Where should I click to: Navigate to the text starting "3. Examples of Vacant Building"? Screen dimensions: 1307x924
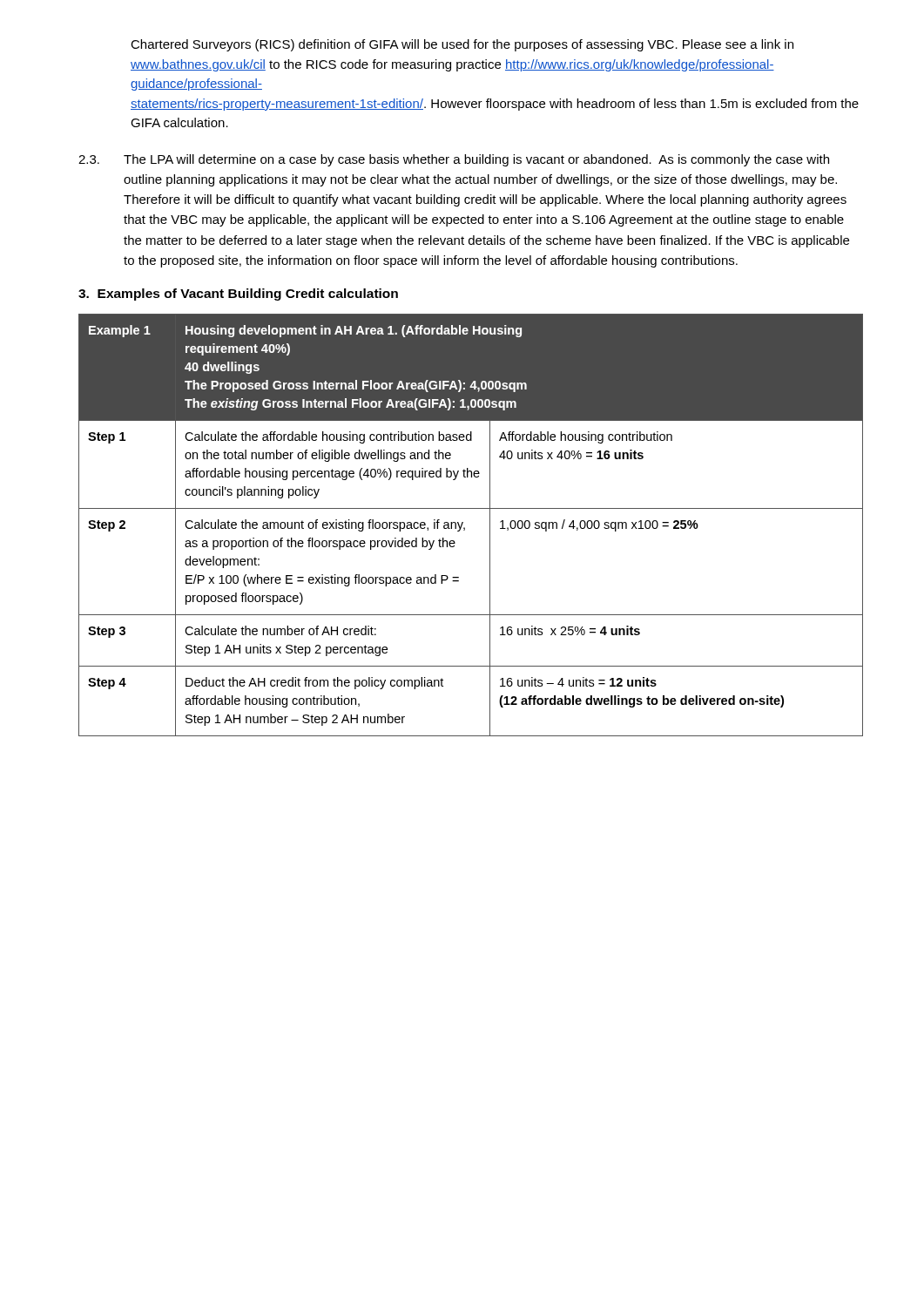(x=239, y=293)
